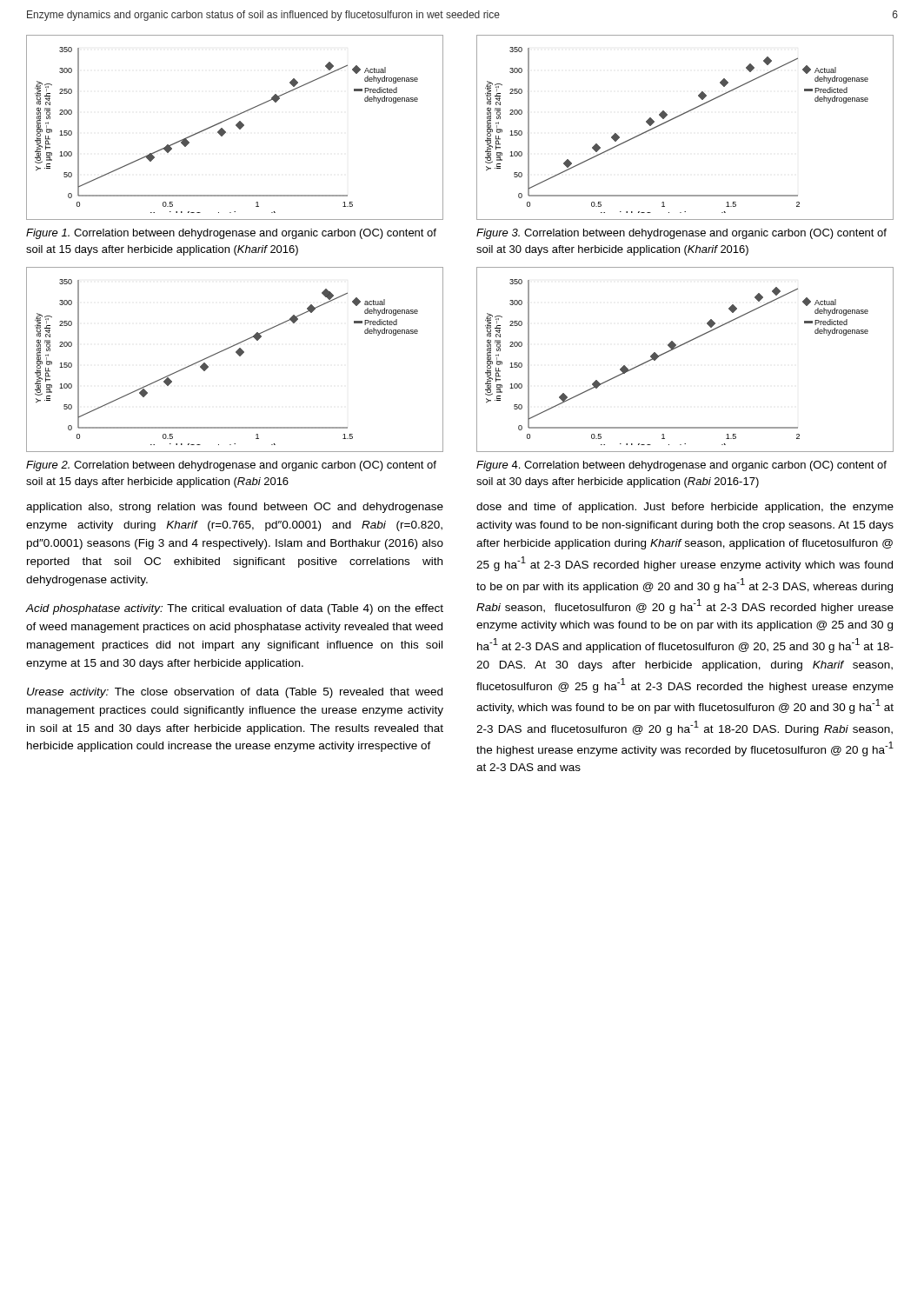
Task: Find the caption that says "Figure 3. Correlation between"
Action: coord(681,241)
